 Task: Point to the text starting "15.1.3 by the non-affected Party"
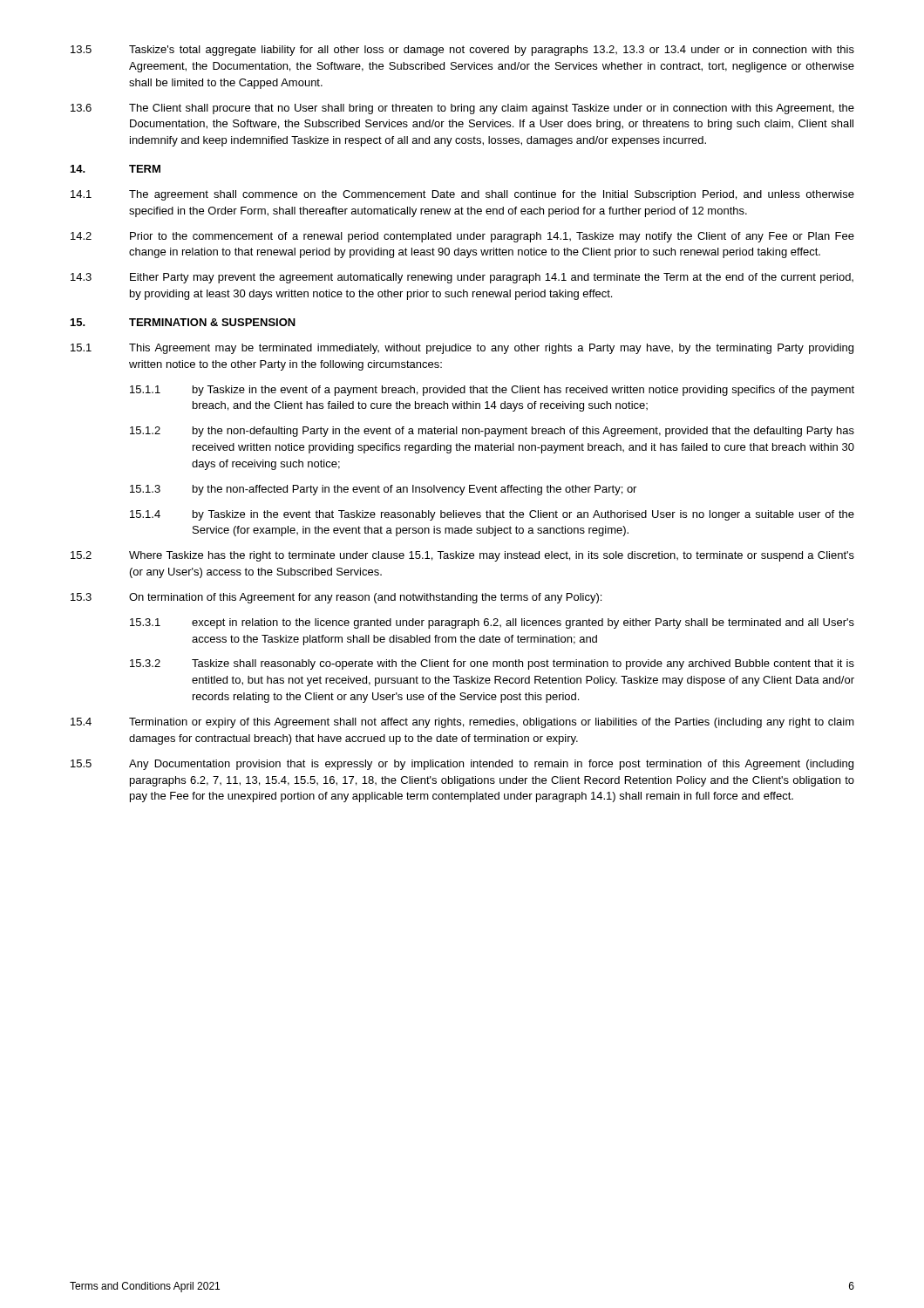[492, 489]
